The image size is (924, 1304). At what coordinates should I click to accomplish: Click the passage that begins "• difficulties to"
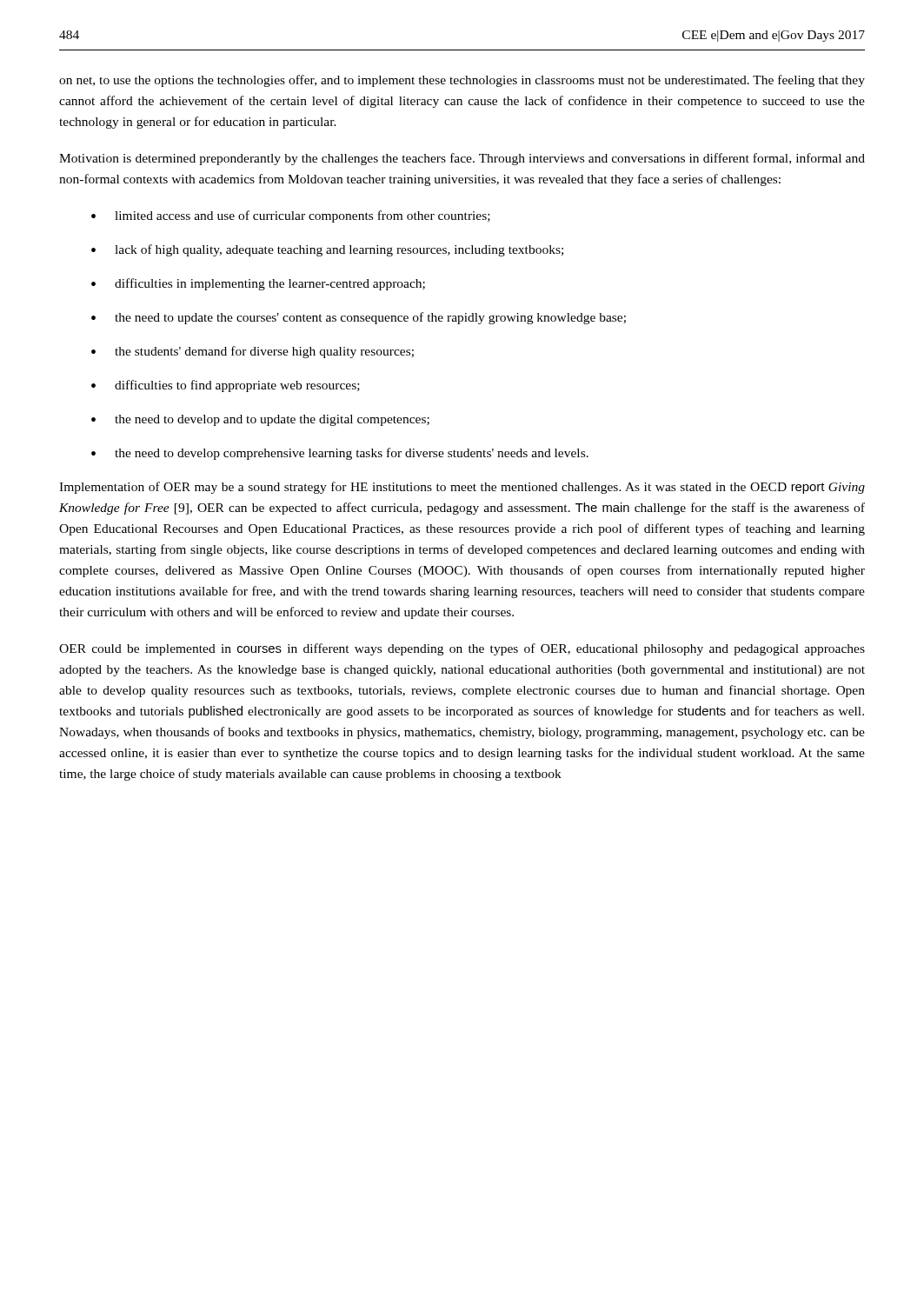[x=226, y=386]
